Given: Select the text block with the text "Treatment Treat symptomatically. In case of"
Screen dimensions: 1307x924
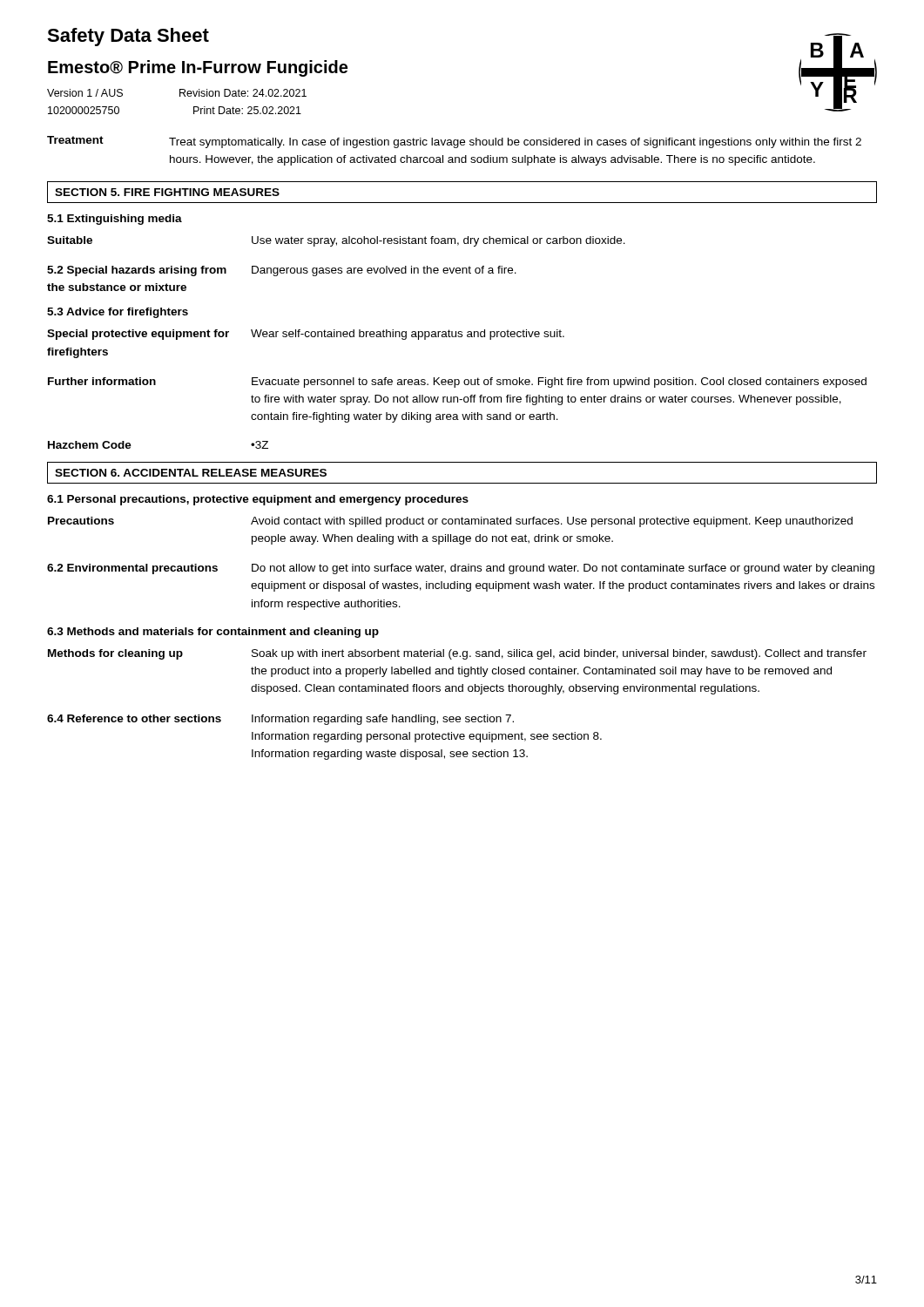Looking at the screenshot, I should point(462,151).
